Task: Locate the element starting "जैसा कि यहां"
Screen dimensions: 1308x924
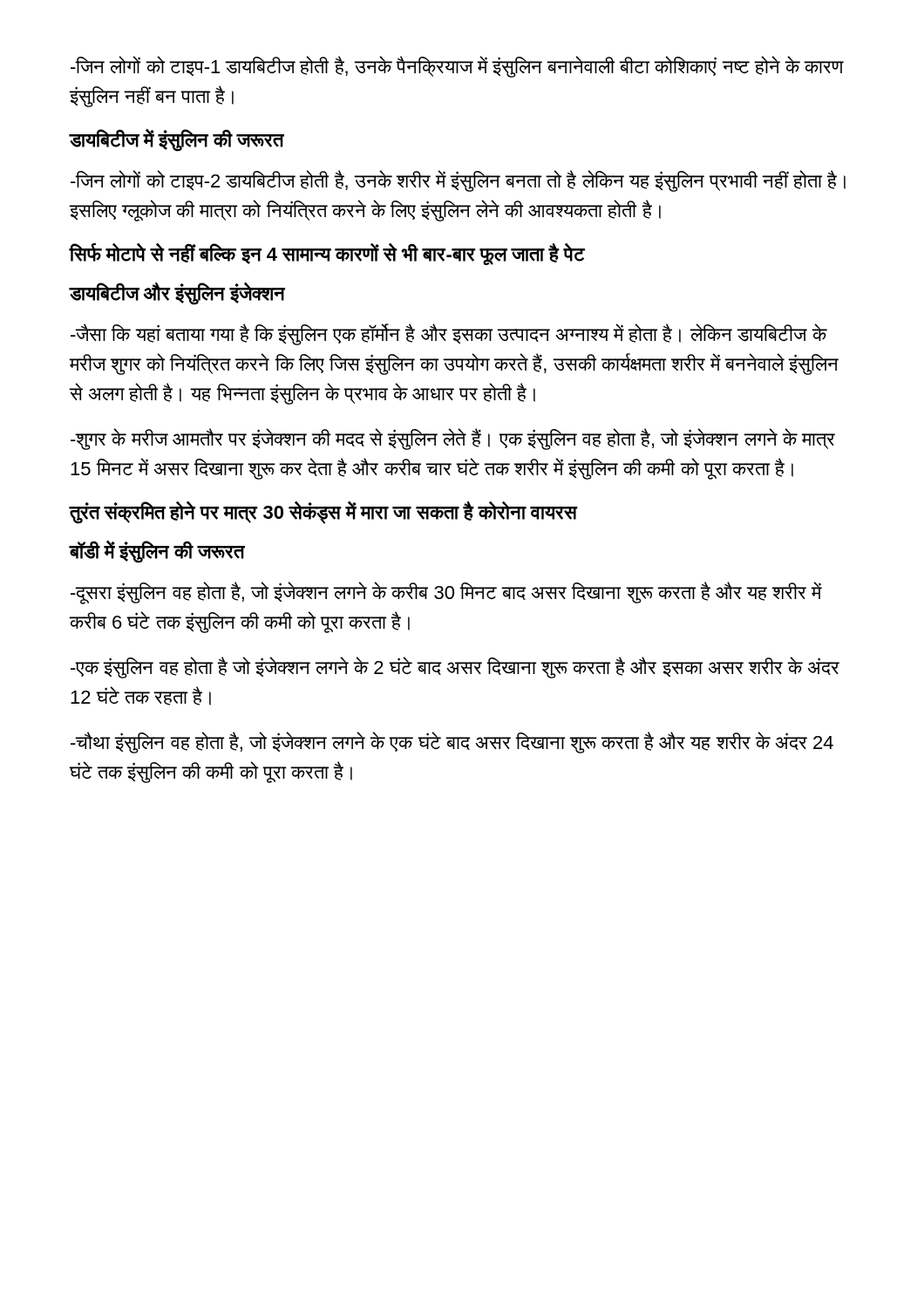Action: tap(454, 364)
